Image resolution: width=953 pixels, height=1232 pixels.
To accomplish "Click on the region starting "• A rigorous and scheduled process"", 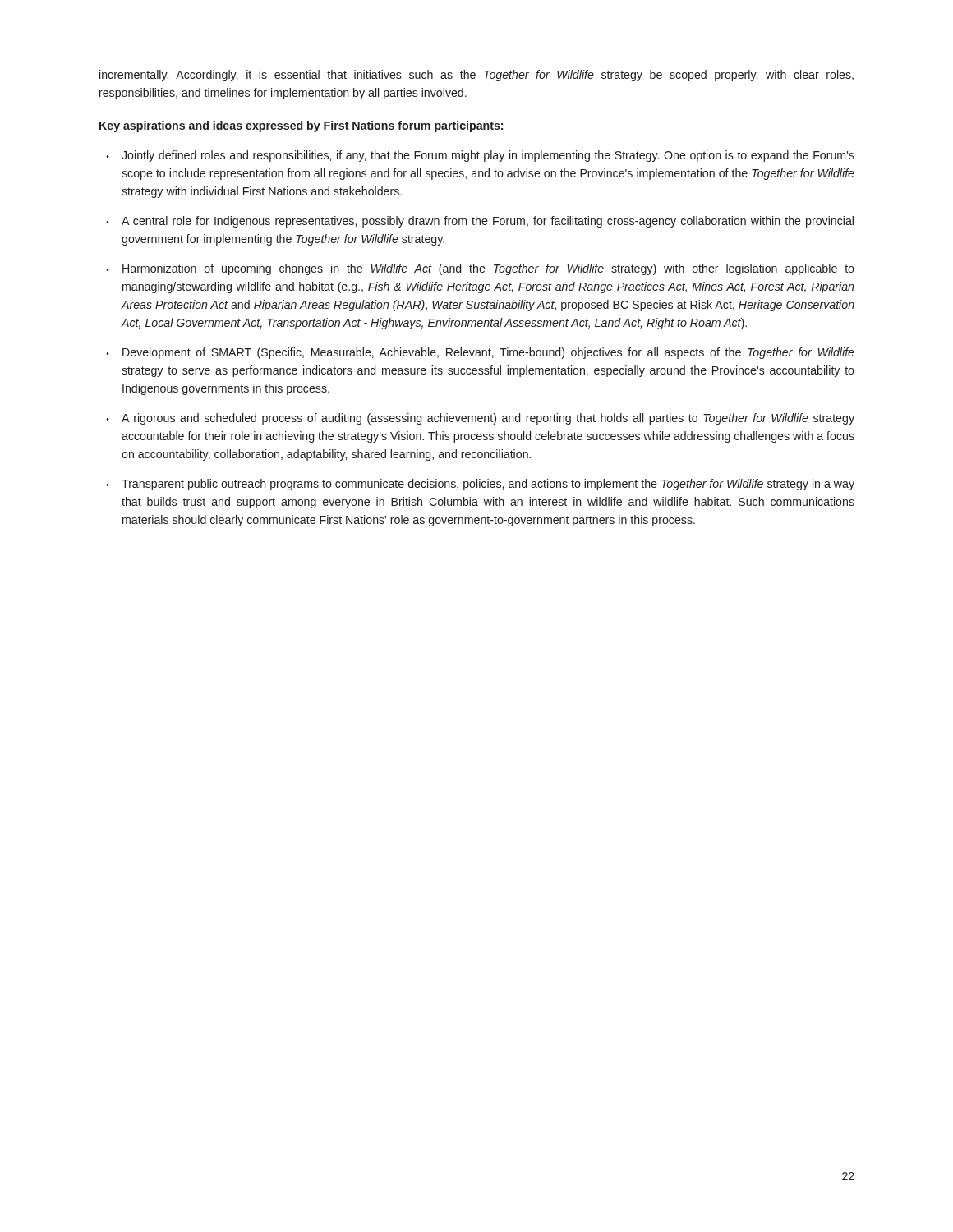I will pyautogui.click(x=476, y=436).
